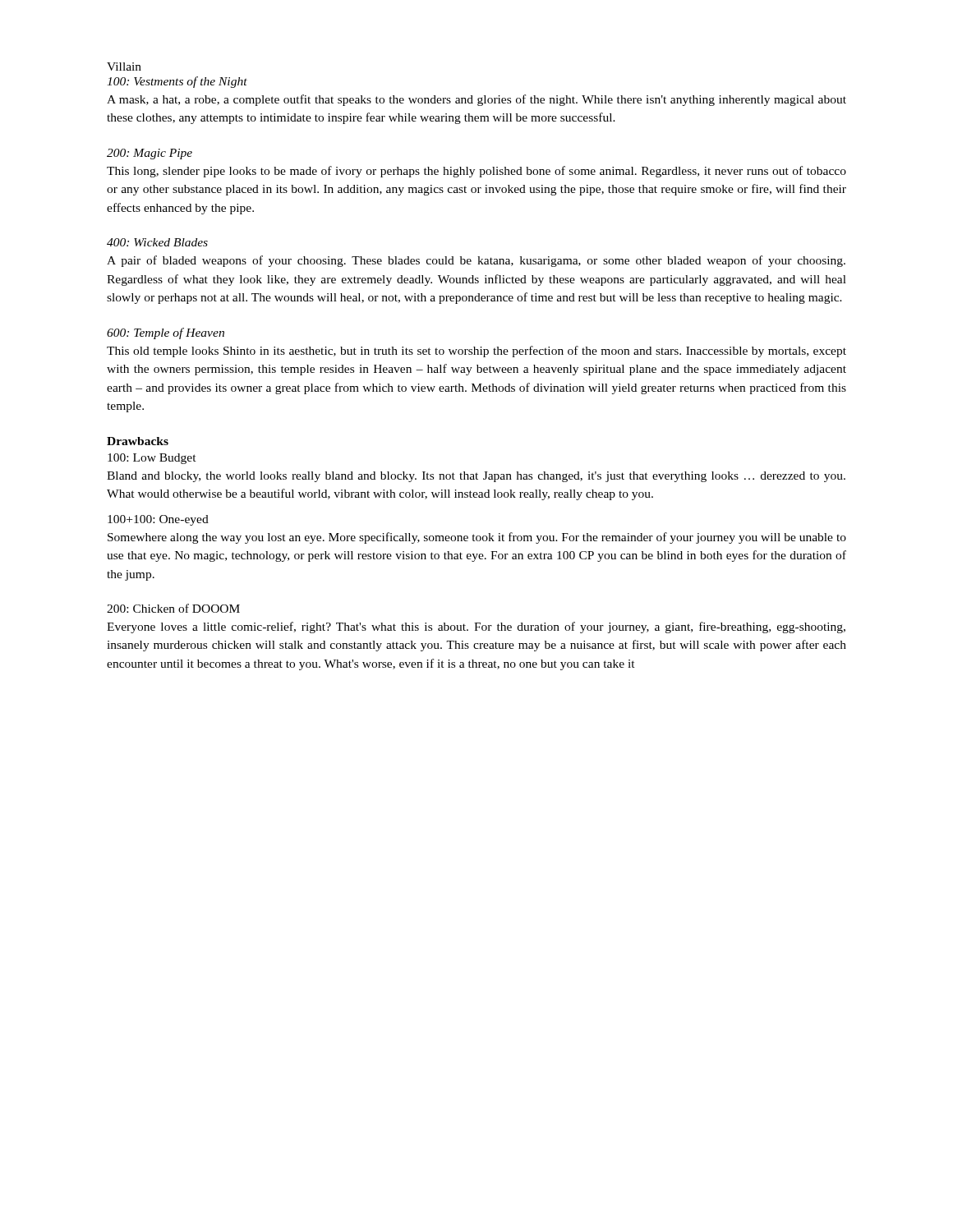Select the block starting "Somewhere along the way you lost an eye."
The image size is (953, 1232).
pyautogui.click(x=476, y=555)
